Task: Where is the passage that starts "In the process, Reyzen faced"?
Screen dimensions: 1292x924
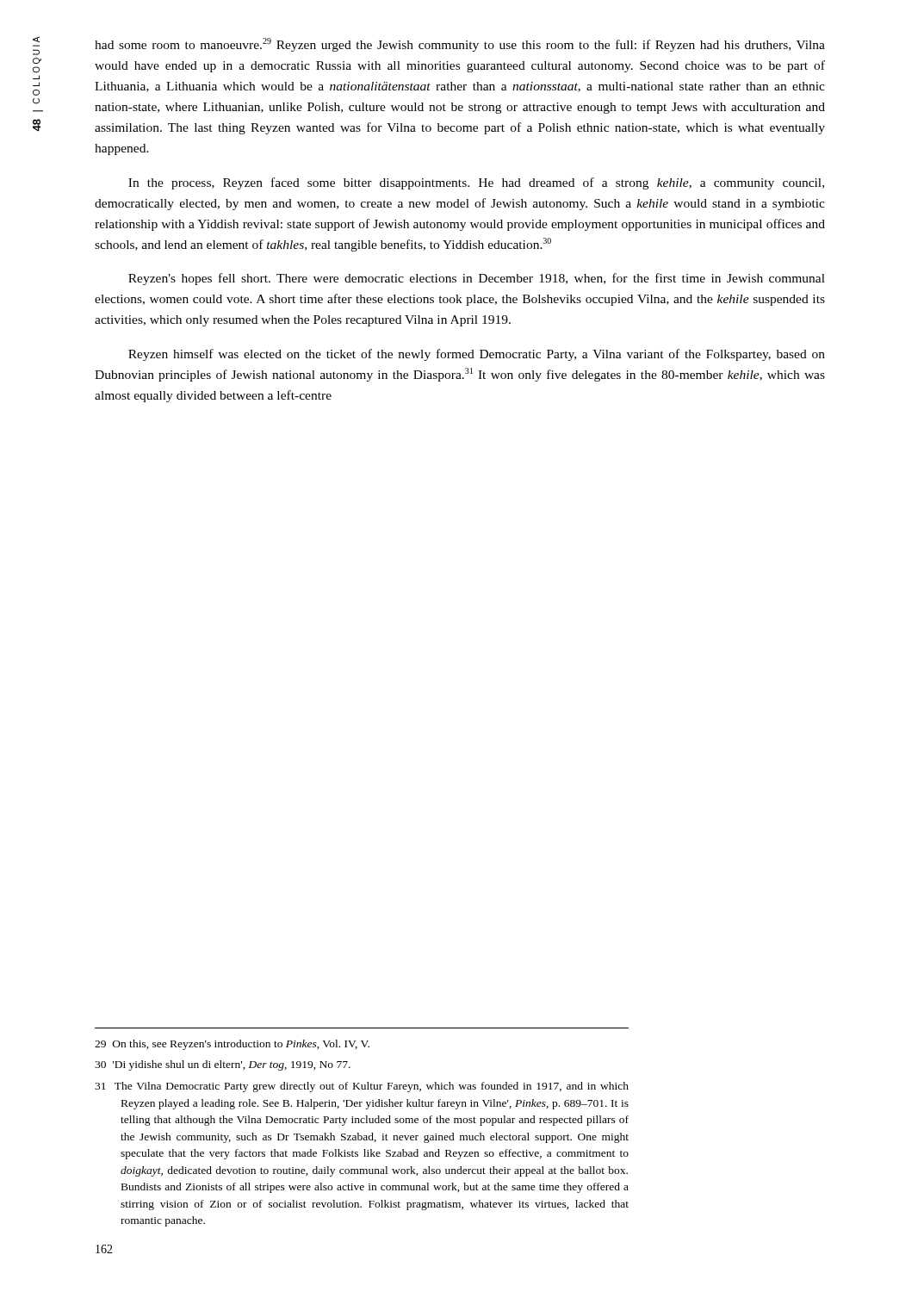Action: pyautogui.click(x=460, y=213)
